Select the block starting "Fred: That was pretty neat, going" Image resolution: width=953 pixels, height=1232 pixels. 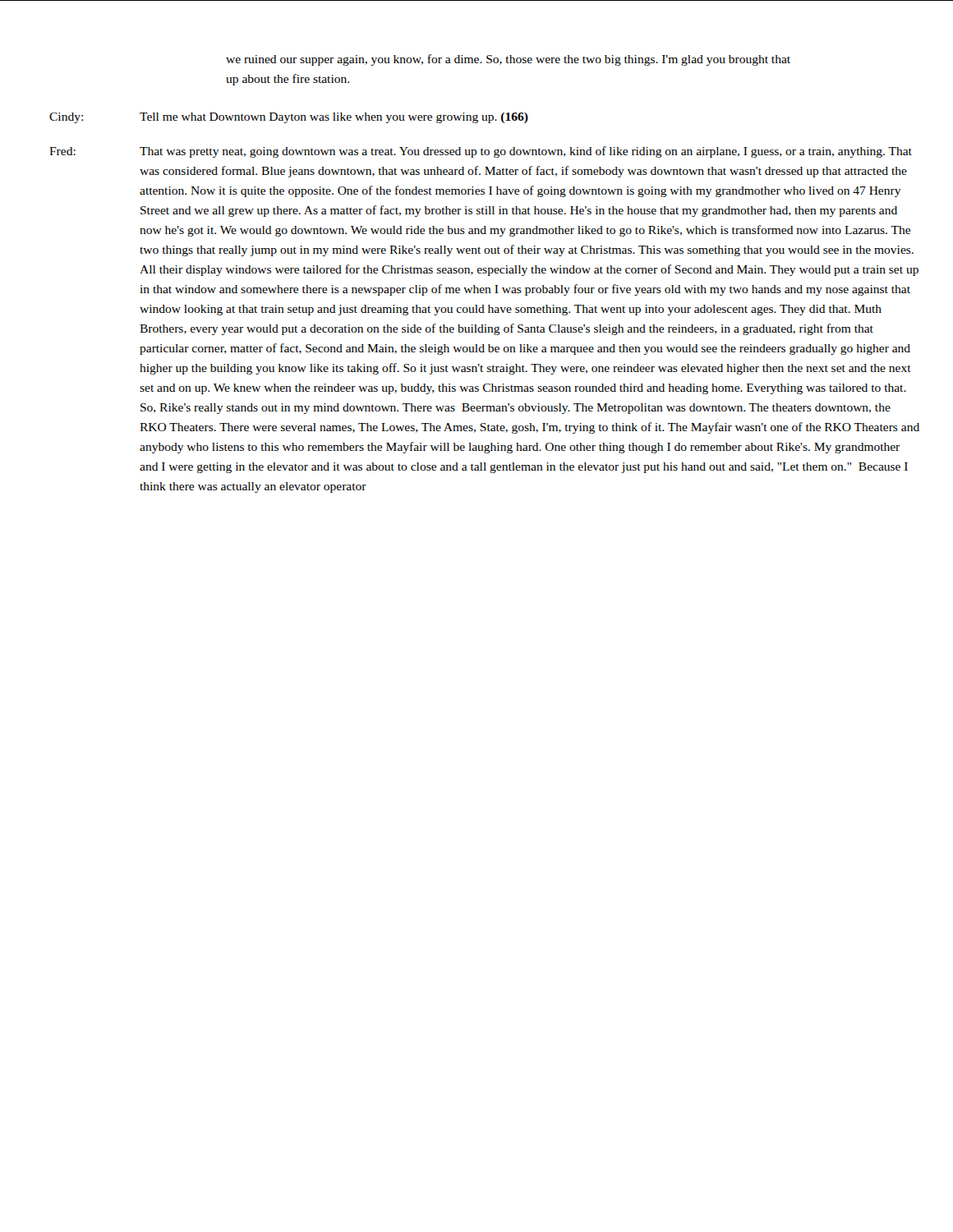pyautogui.click(x=485, y=319)
